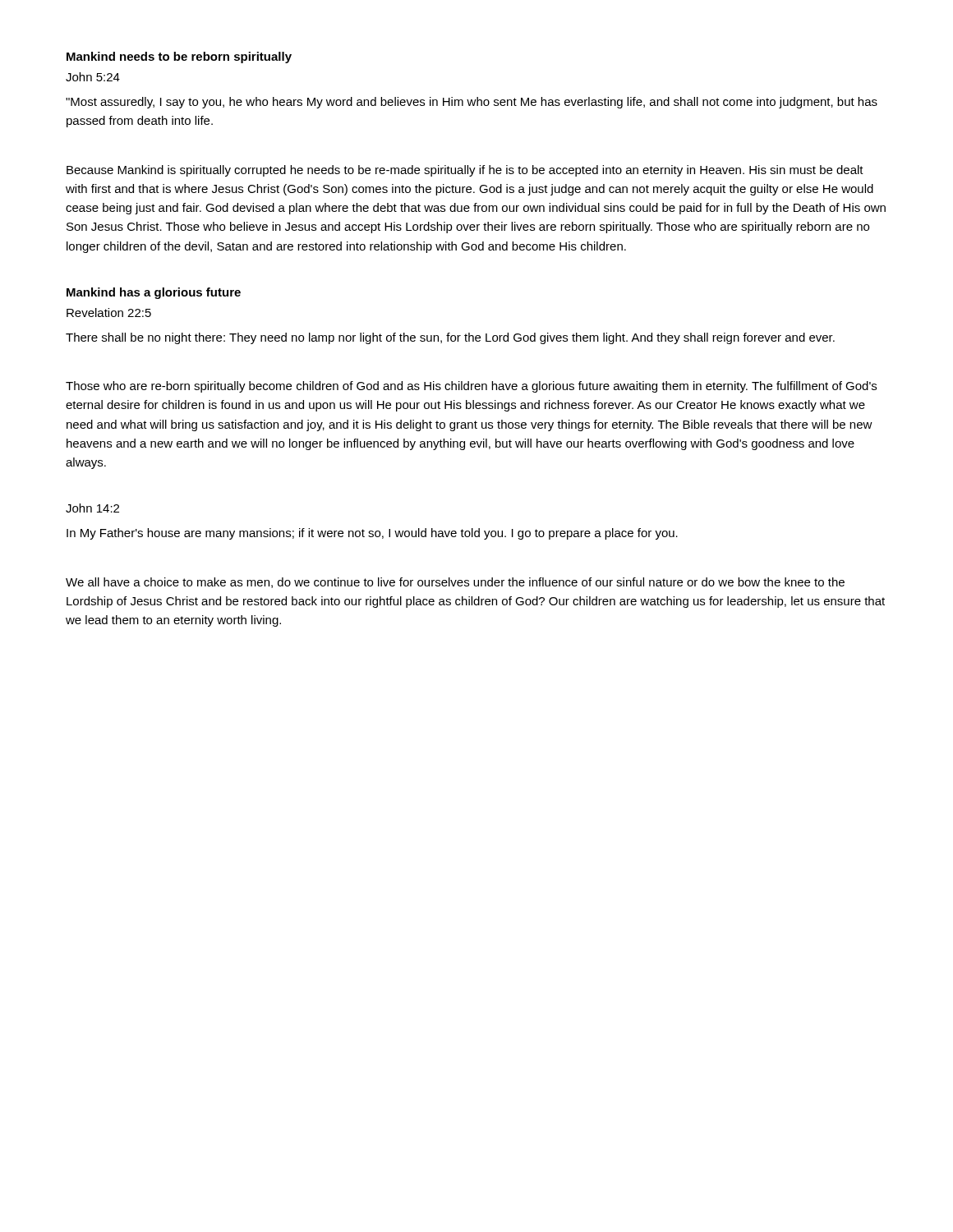Point to the block beginning ""Most assuredly, I say"
The width and height of the screenshot is (953, 1232).
point(472,111)
